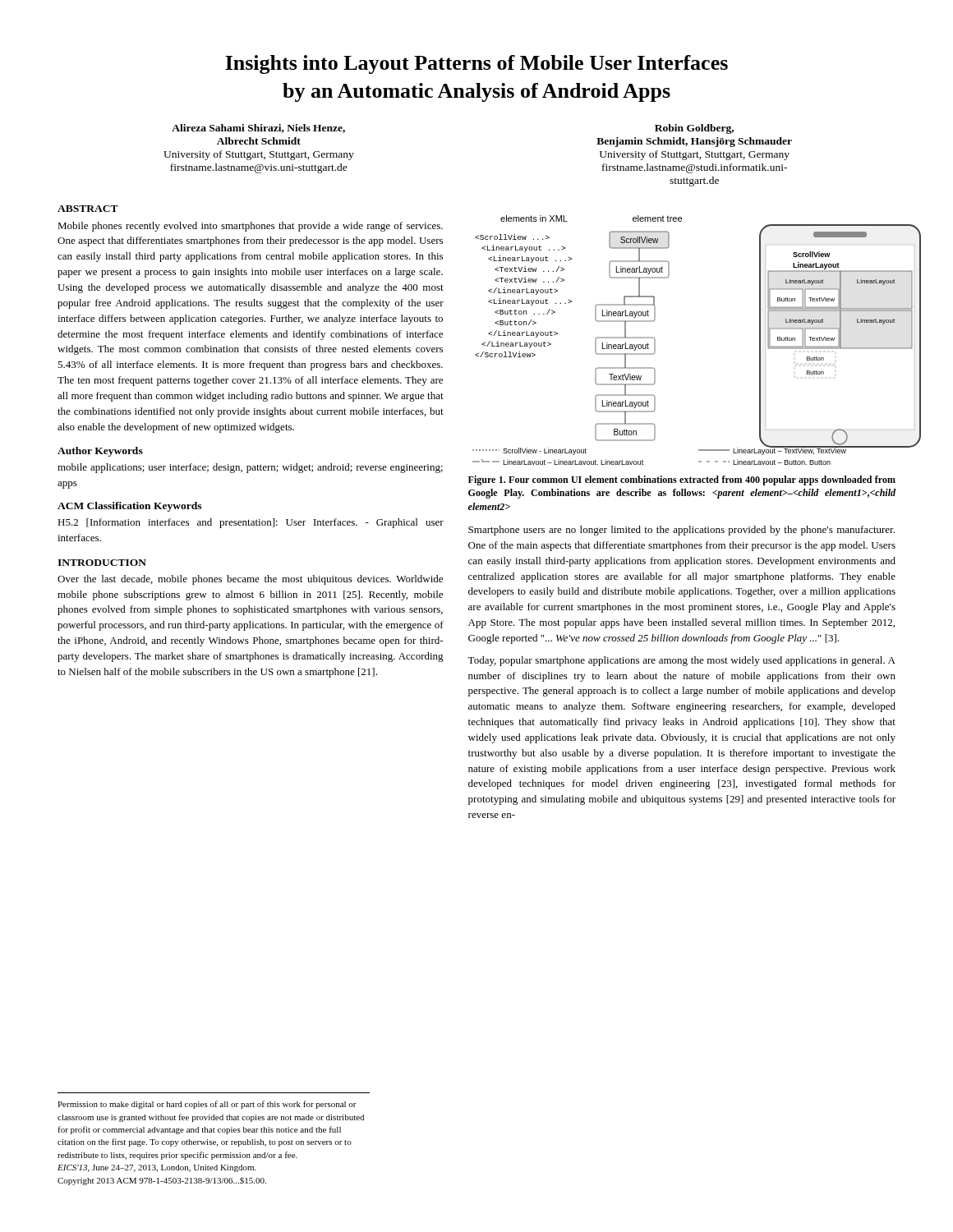Screen dimensions: 1232x953
Task: Where is the passage that starts "Today, popular smartphone"?
Action: (682, 737)
